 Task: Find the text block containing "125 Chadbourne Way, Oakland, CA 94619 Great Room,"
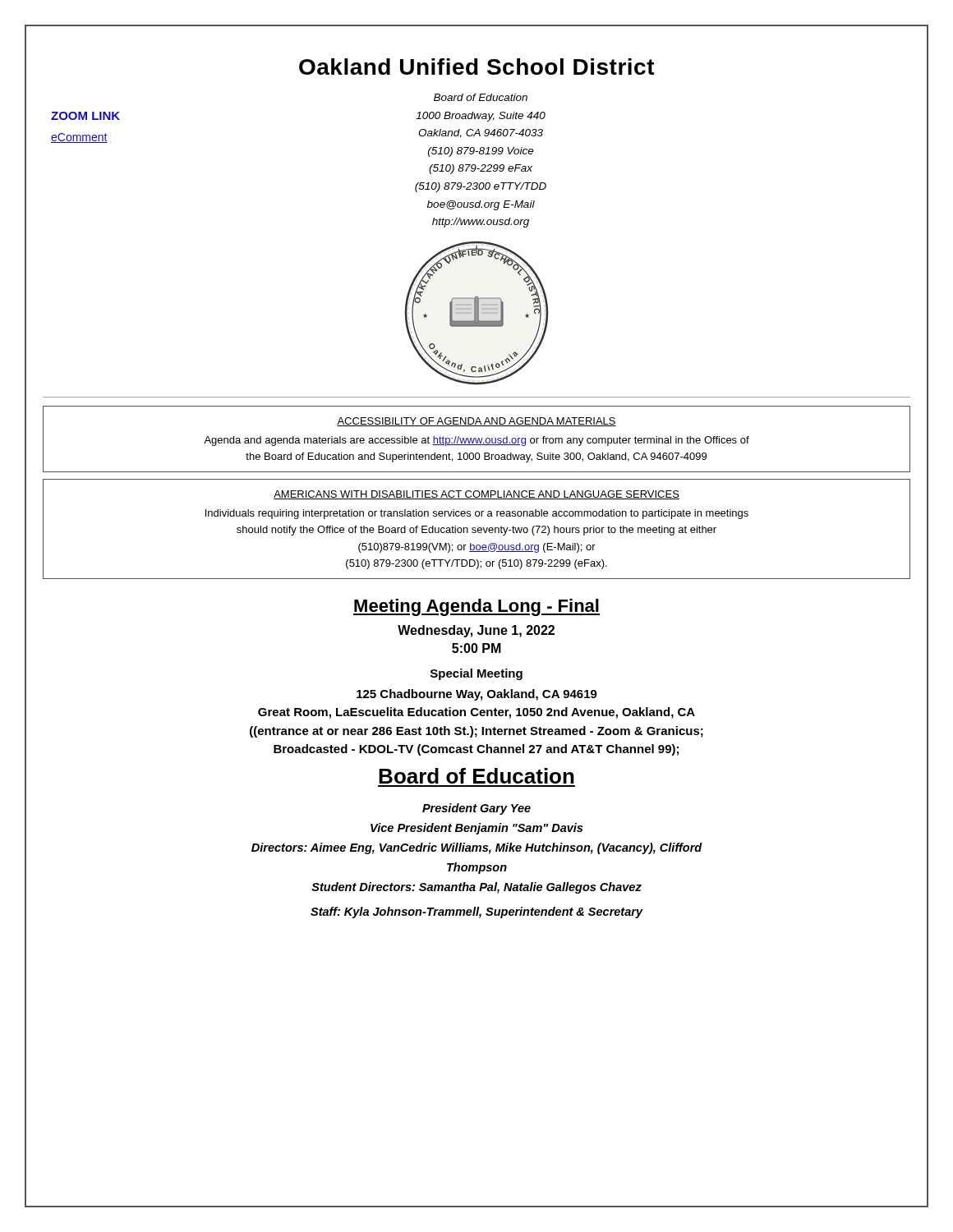click(476, 721)
